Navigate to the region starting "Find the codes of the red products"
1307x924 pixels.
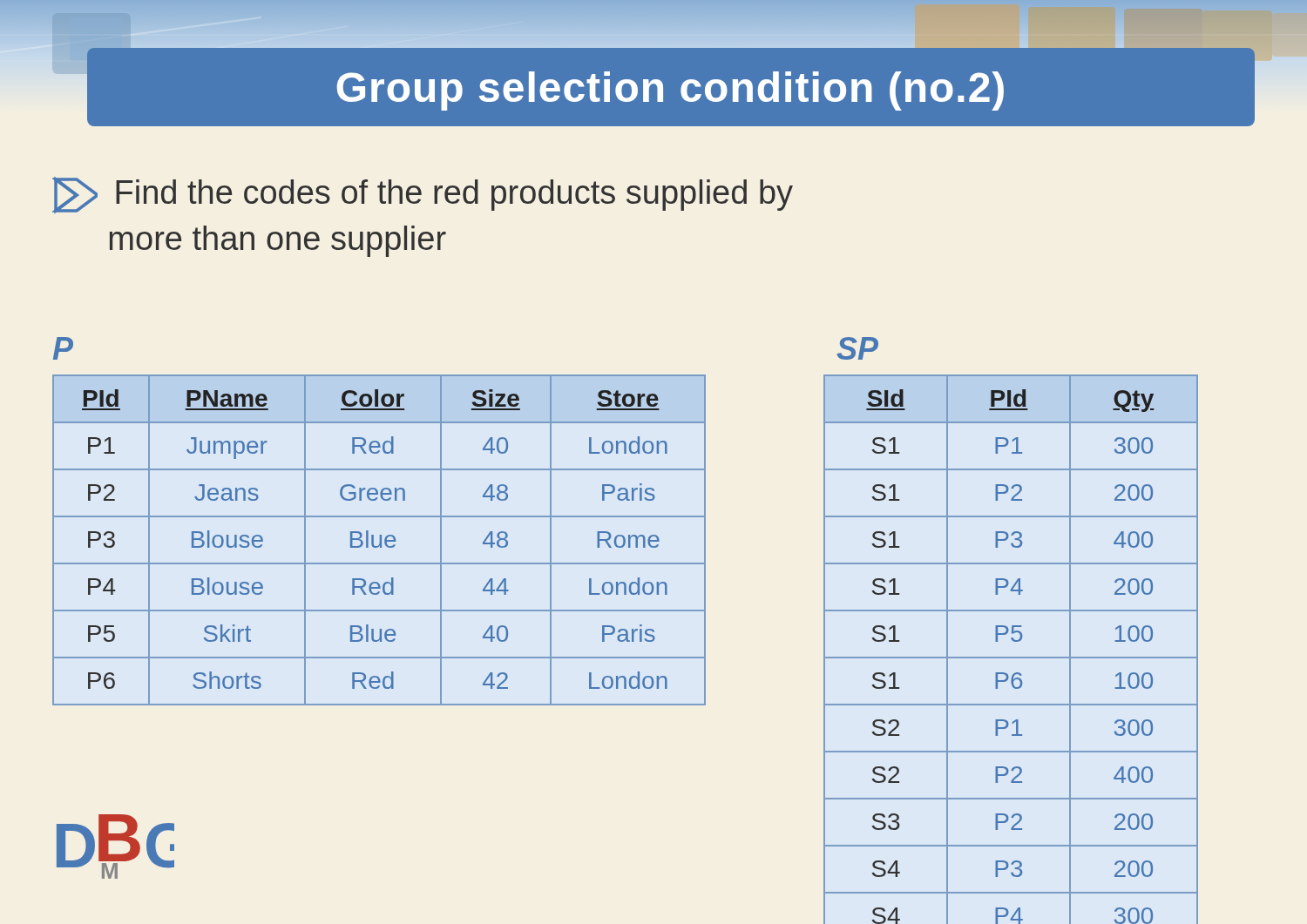(423, 216)
